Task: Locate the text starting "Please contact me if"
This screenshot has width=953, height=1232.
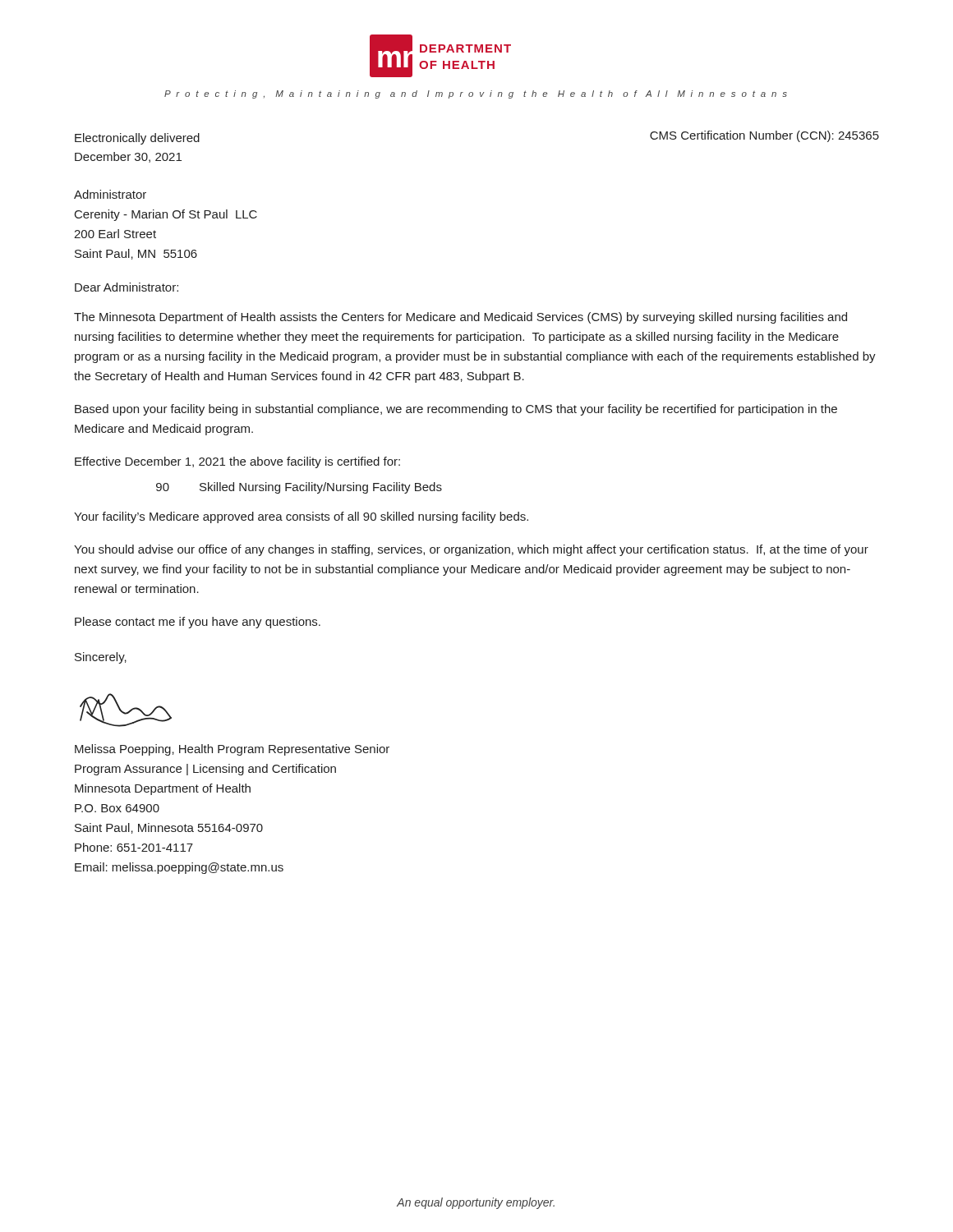Action: tap(198, 621)
